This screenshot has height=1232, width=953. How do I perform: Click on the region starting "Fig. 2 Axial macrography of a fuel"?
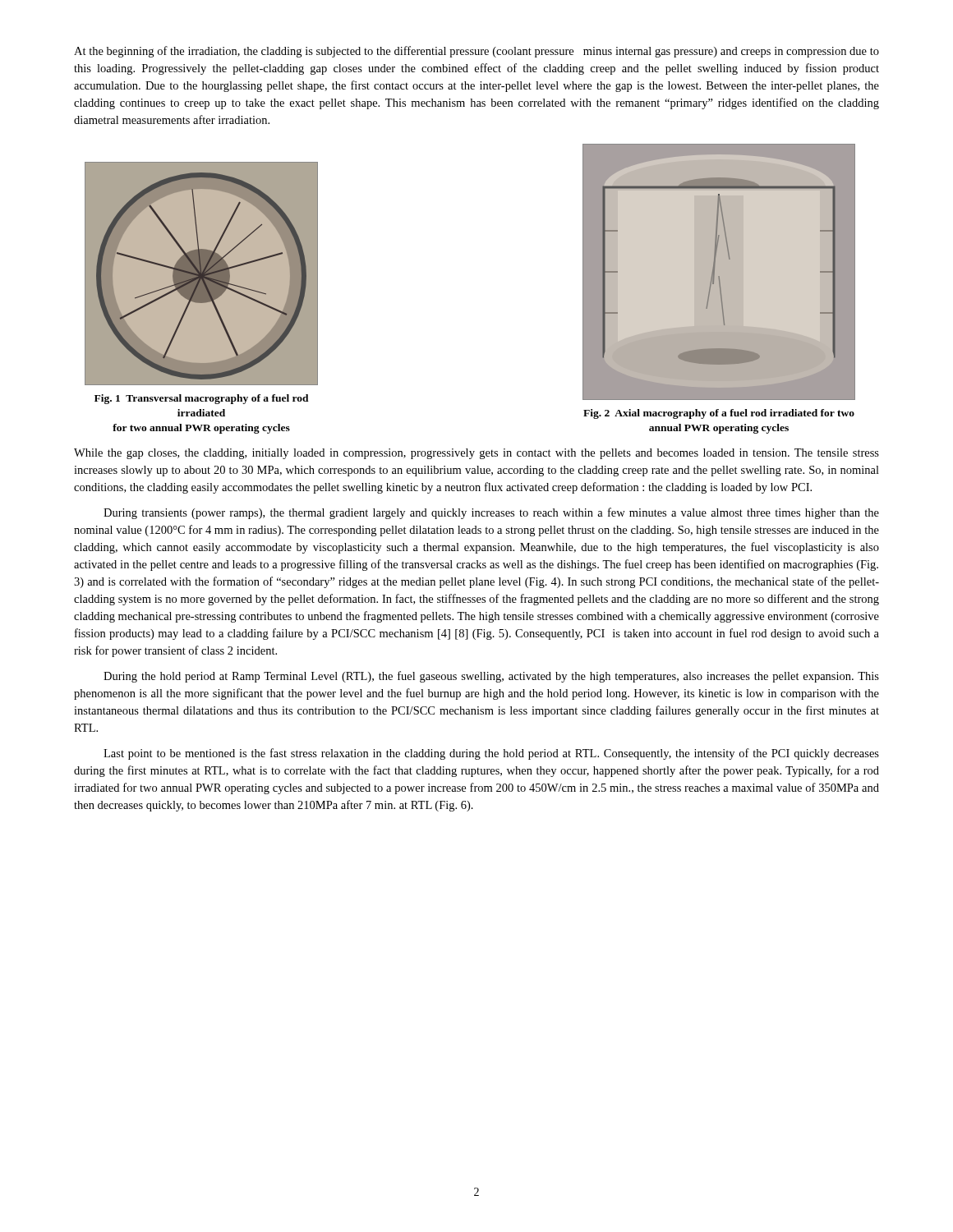click(719, 420)
